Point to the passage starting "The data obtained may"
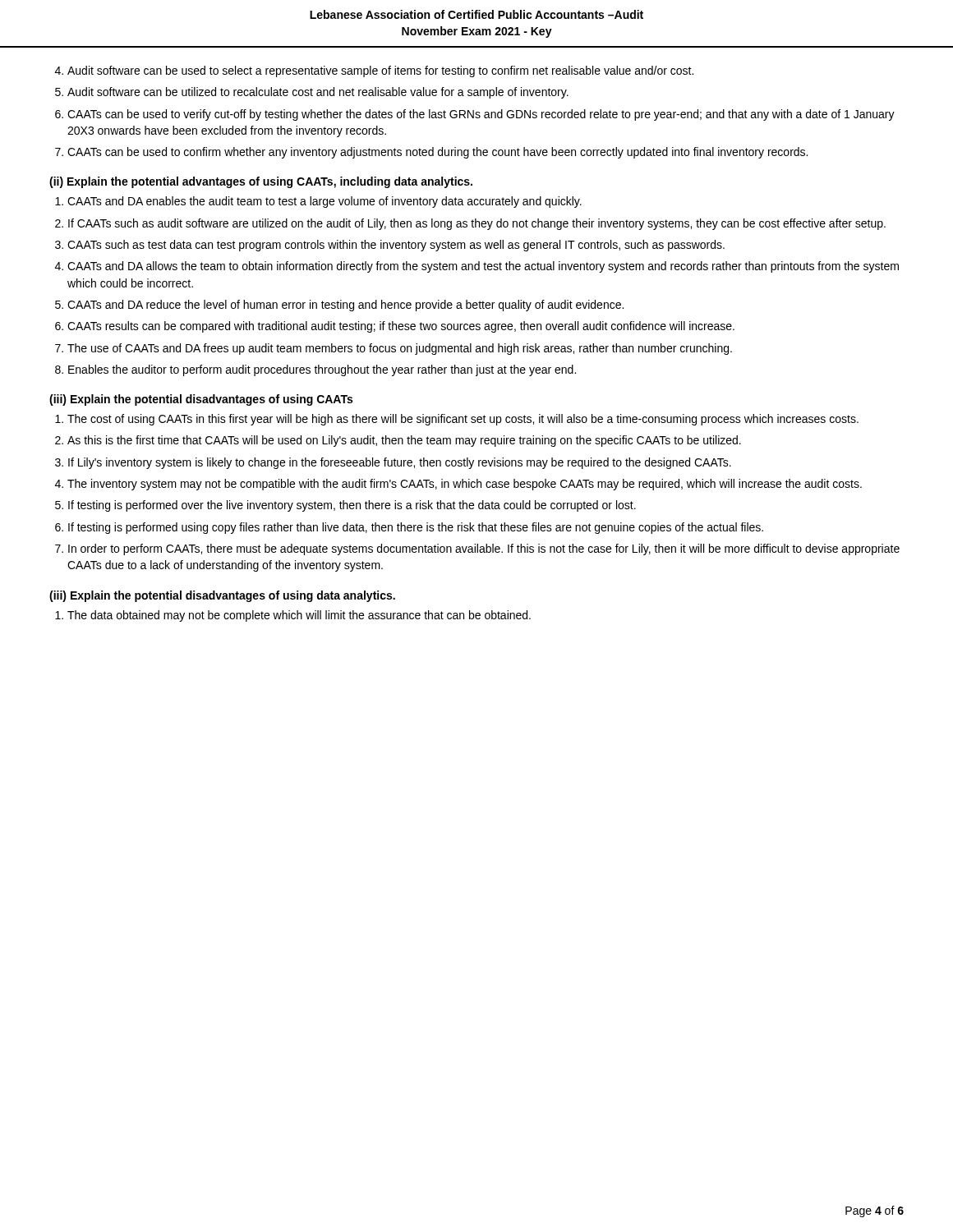 click(299, 615)
